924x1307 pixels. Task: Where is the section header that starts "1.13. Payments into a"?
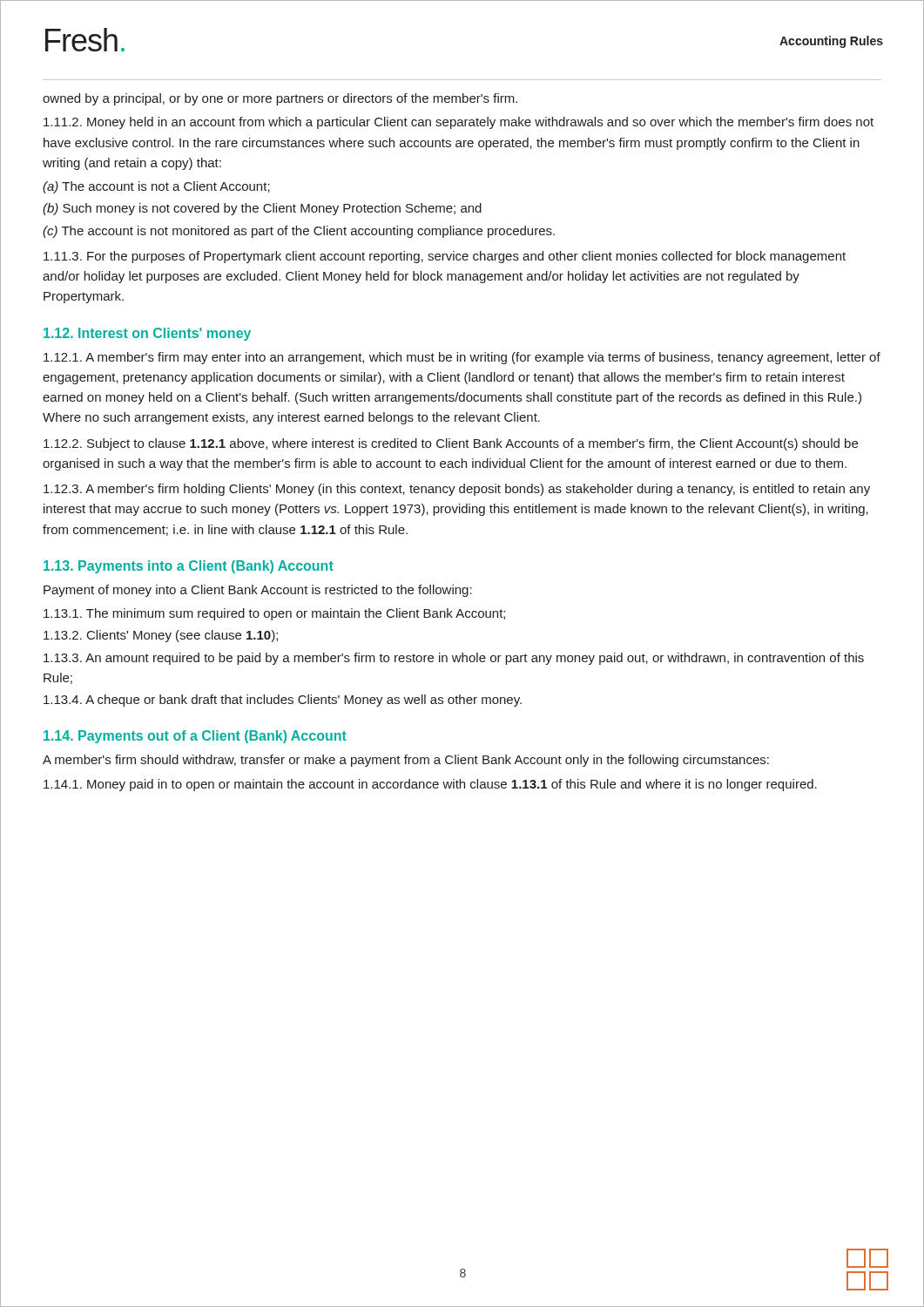click(188, 566)
